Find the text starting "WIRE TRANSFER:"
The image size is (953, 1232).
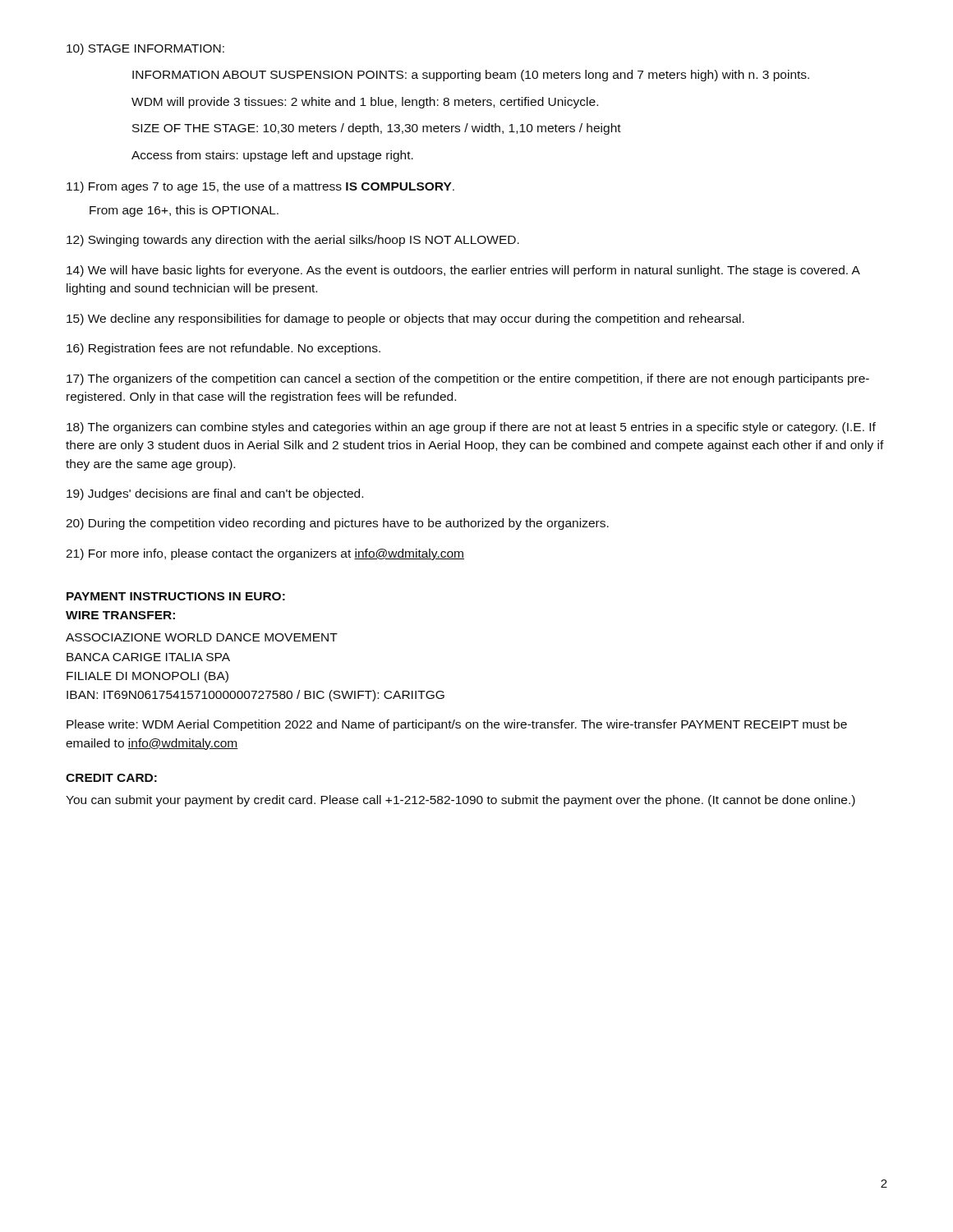point(121,615)
